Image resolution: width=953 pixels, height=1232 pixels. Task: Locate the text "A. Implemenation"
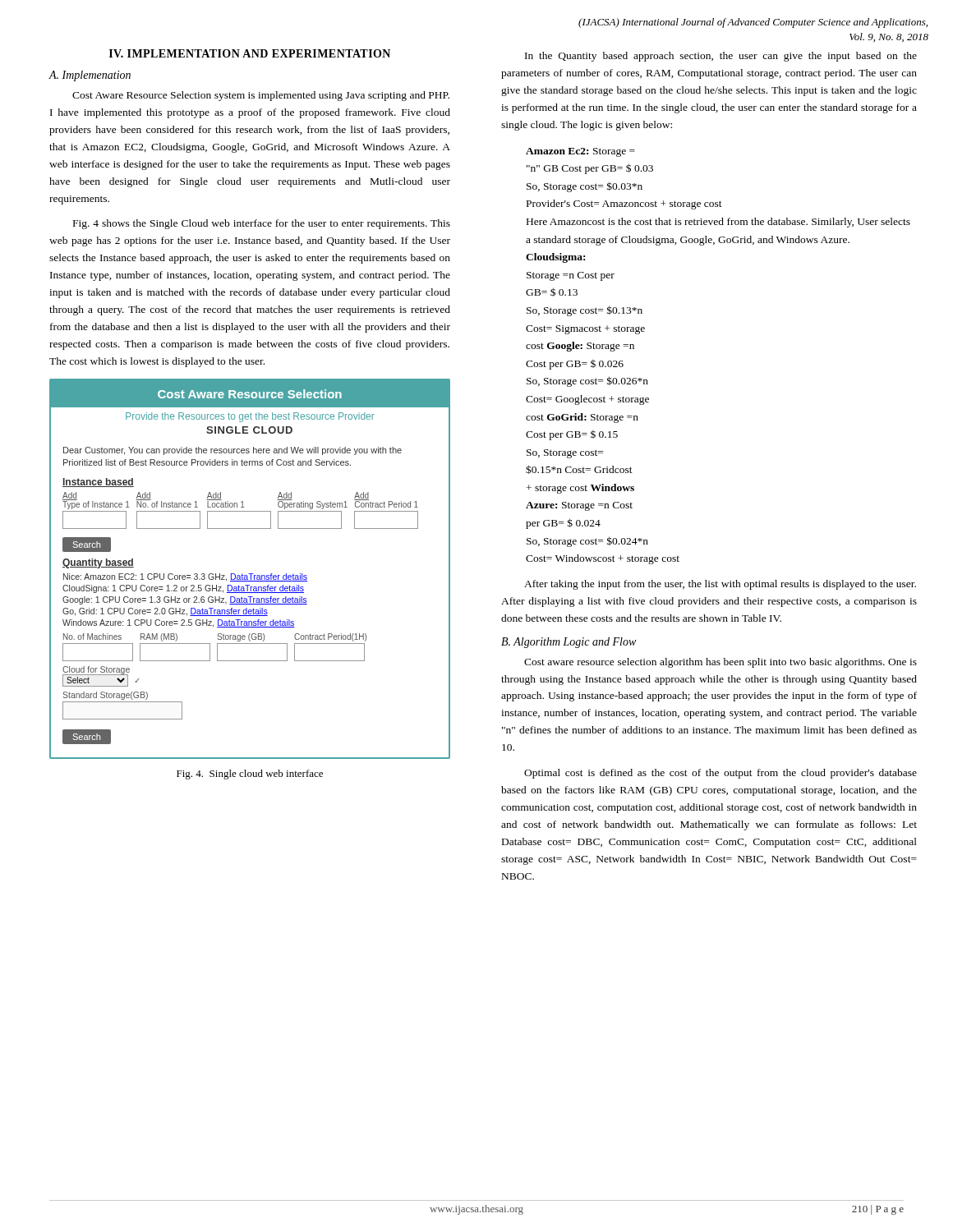[90, 75]
